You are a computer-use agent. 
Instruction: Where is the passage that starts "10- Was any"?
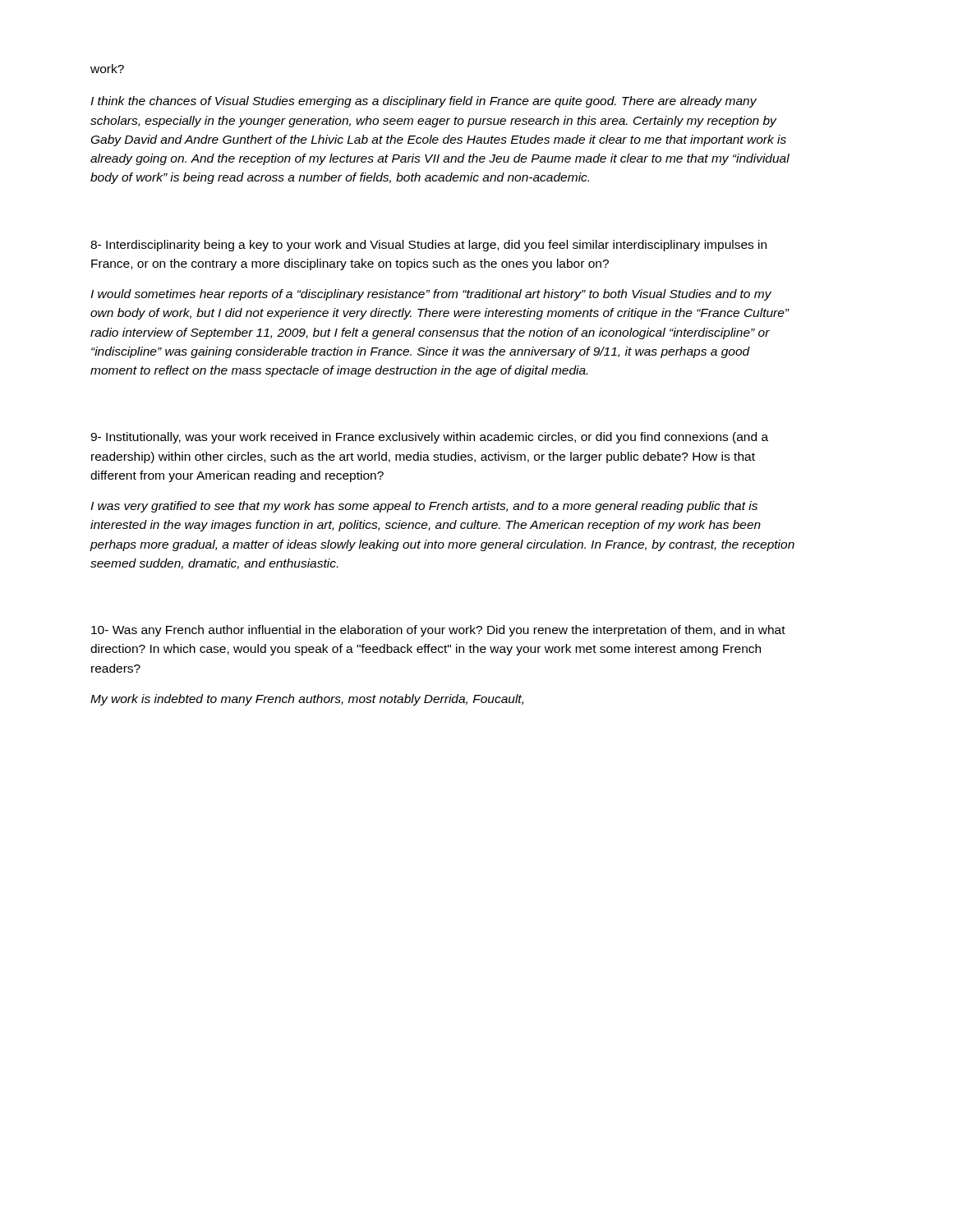[x=438, y=649]
